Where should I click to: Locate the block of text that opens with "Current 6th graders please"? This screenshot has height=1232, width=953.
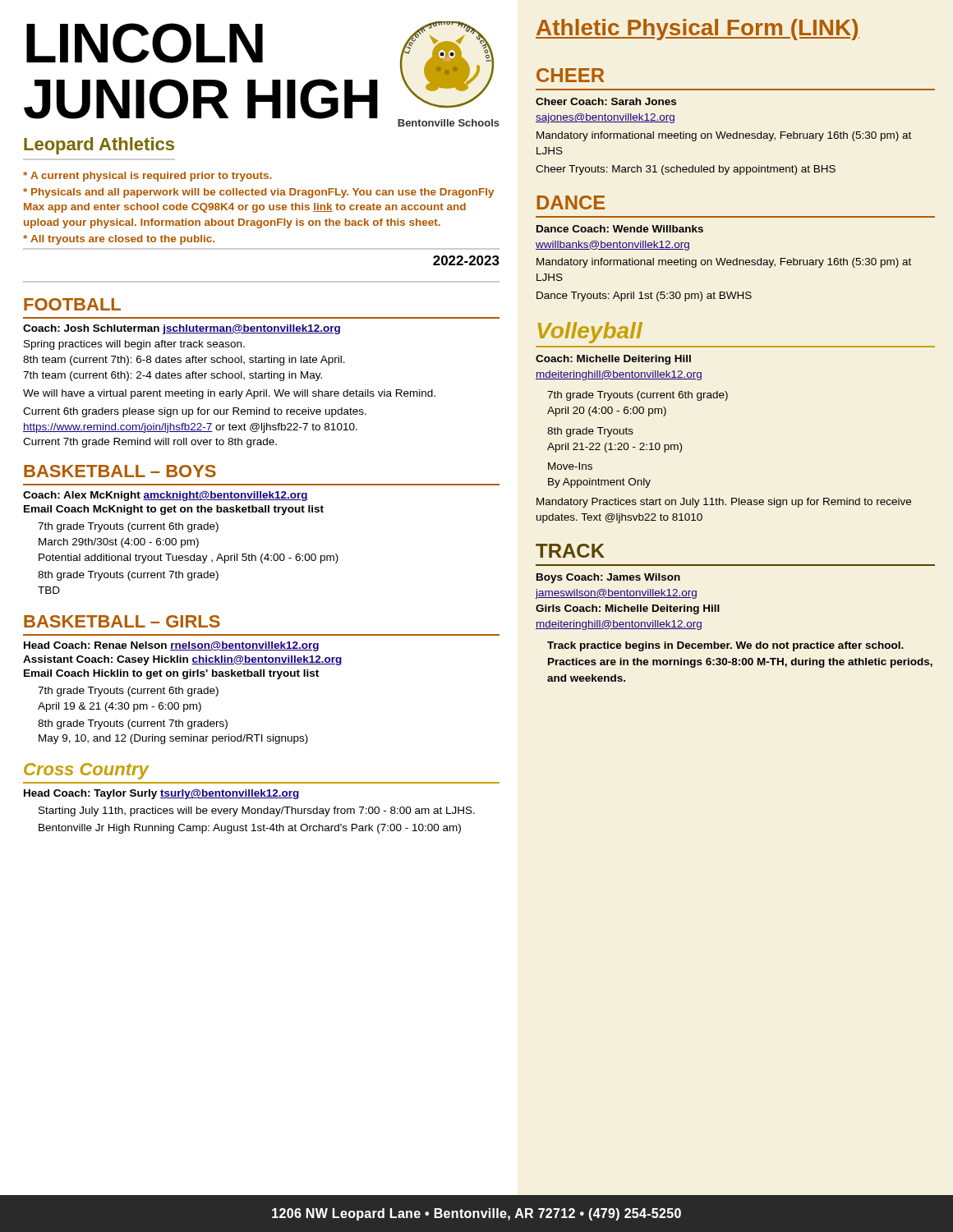click(x=261, y=427)
